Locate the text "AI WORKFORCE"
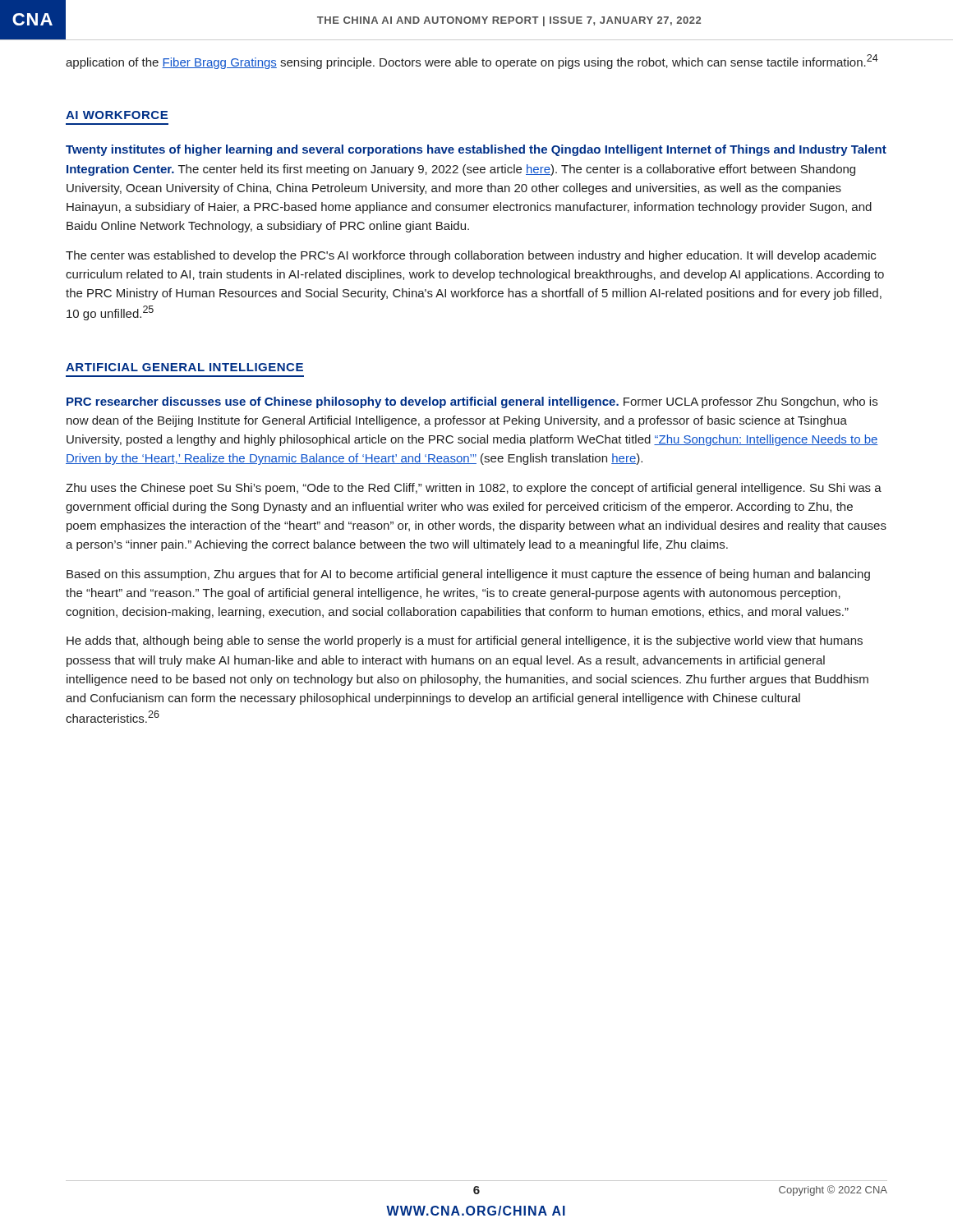The image size is (953, 1232). click(117, 116)
